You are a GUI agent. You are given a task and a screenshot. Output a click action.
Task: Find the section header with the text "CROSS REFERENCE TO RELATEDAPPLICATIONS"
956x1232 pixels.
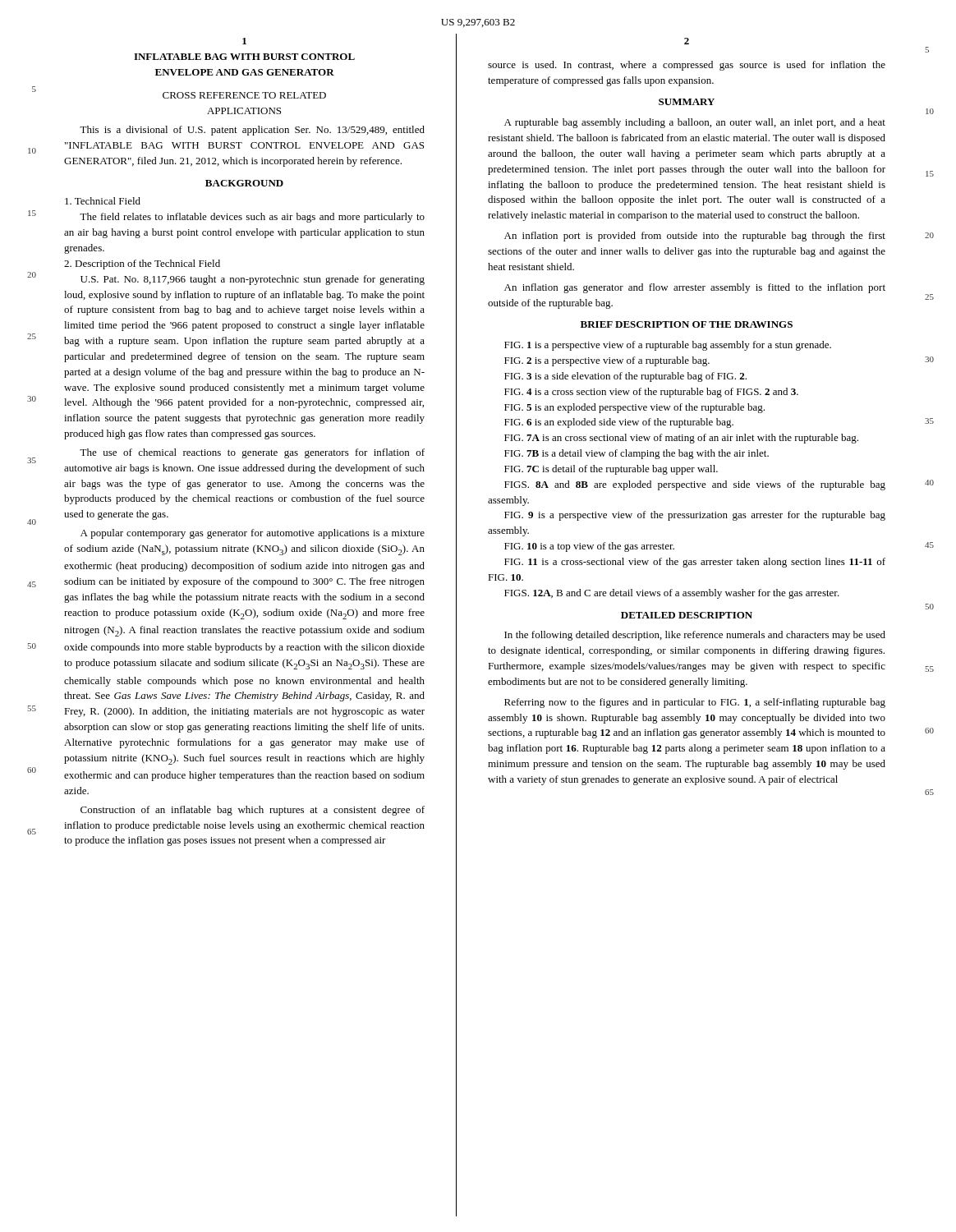pos(244,103)
